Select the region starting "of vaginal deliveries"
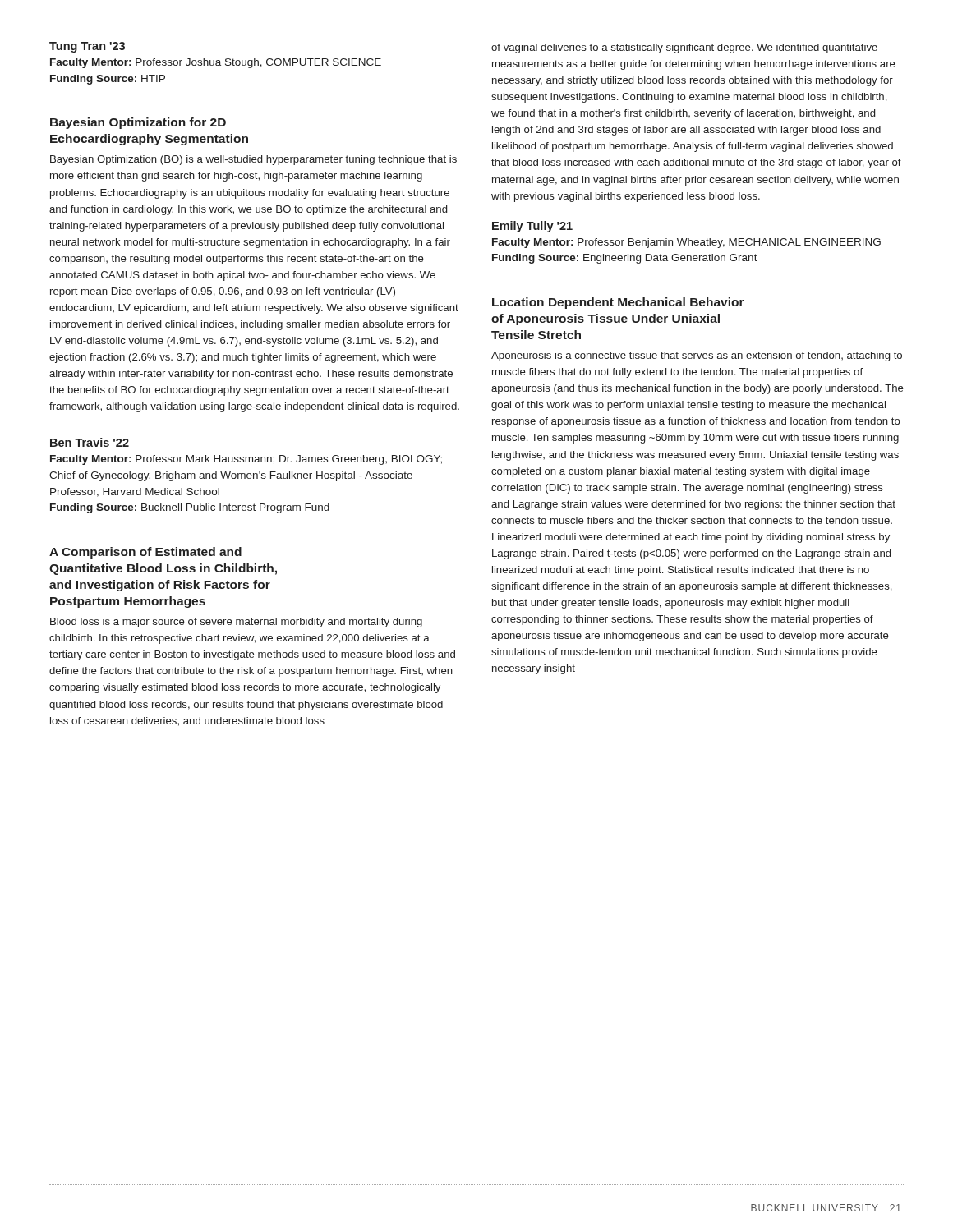Viewport: 953px width, 1232px height. click(696, 121)
